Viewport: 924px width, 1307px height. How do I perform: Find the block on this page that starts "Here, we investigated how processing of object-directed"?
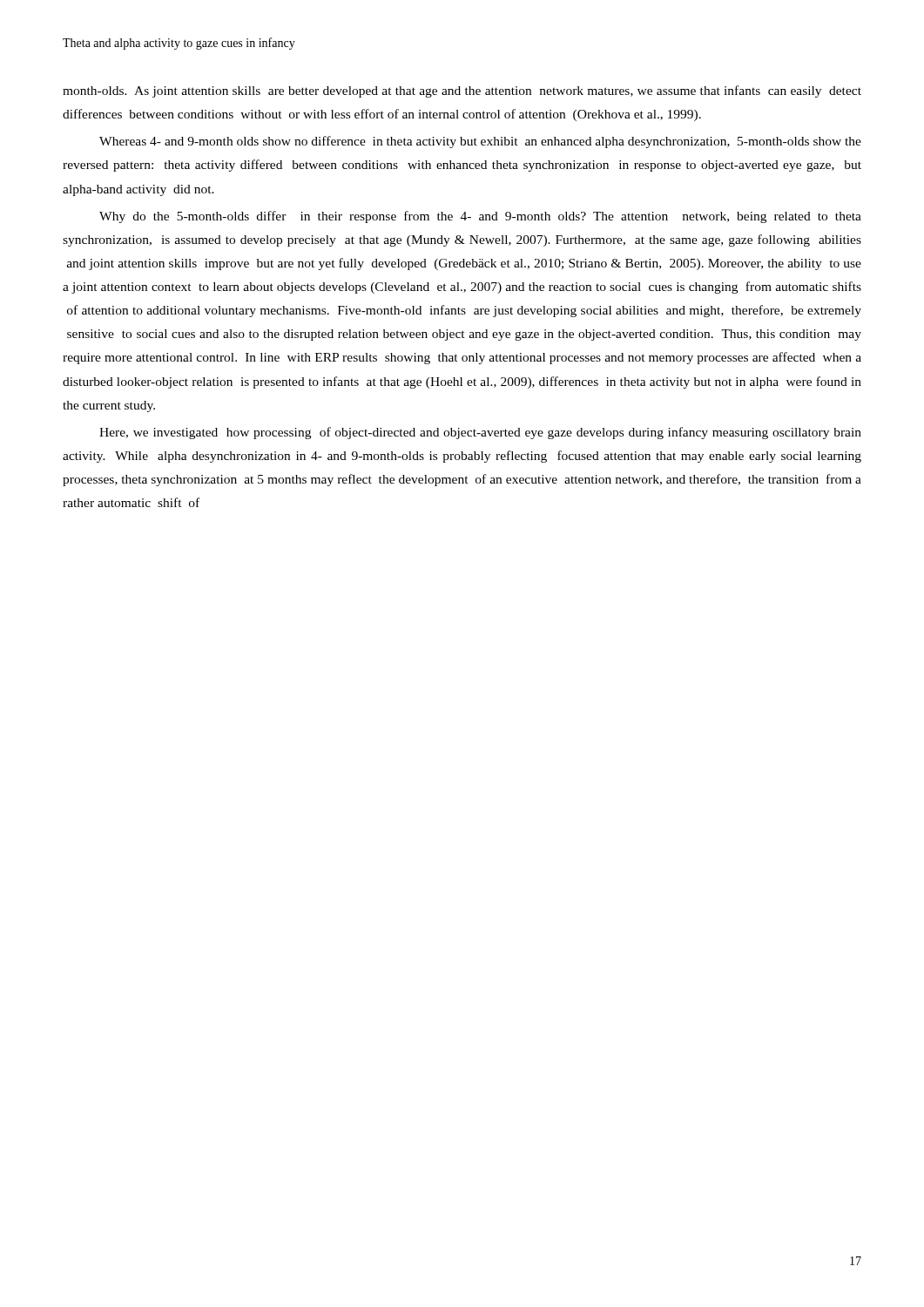point(462,467)
